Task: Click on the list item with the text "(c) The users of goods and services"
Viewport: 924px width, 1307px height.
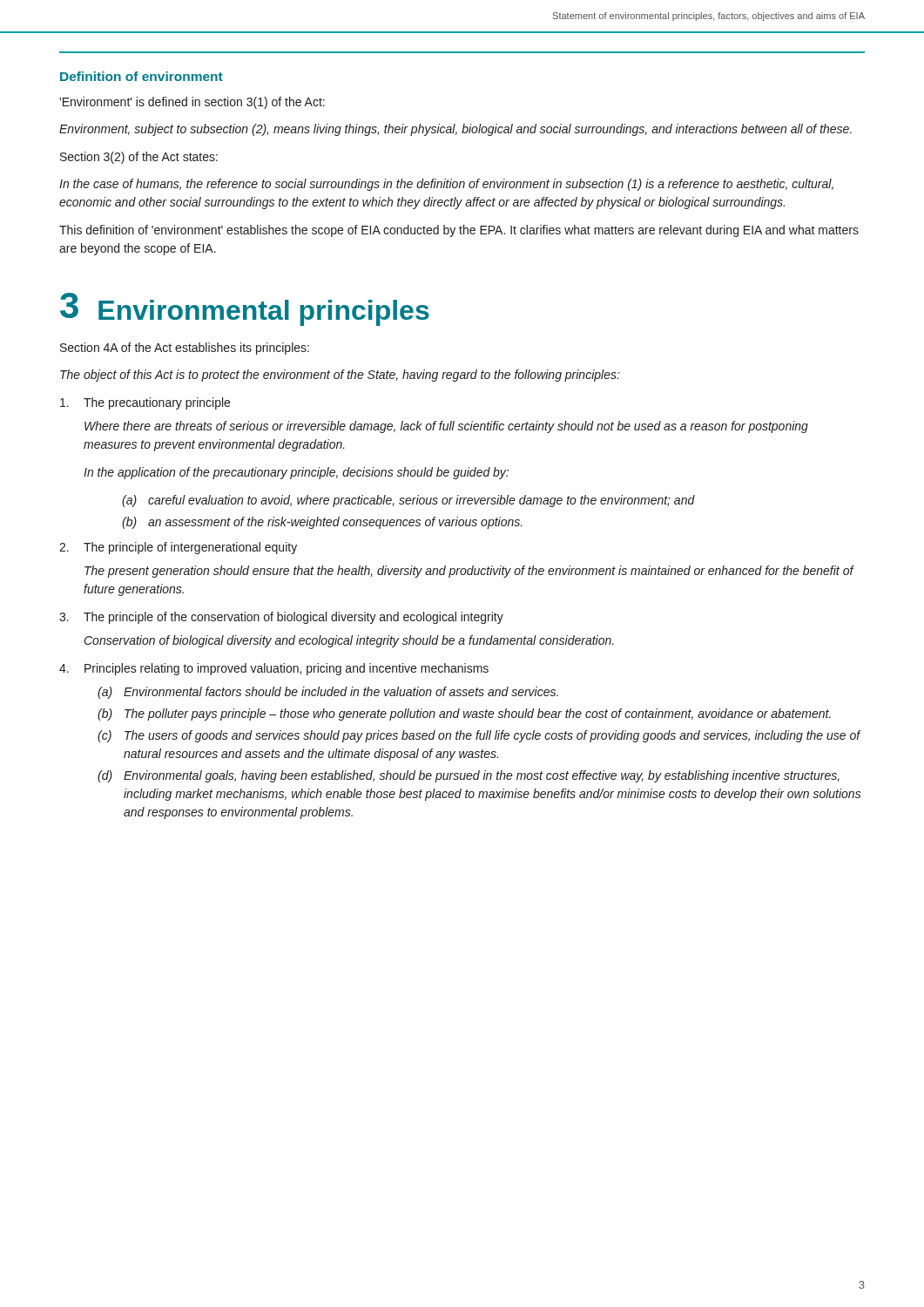Action: tap(481, 745)
